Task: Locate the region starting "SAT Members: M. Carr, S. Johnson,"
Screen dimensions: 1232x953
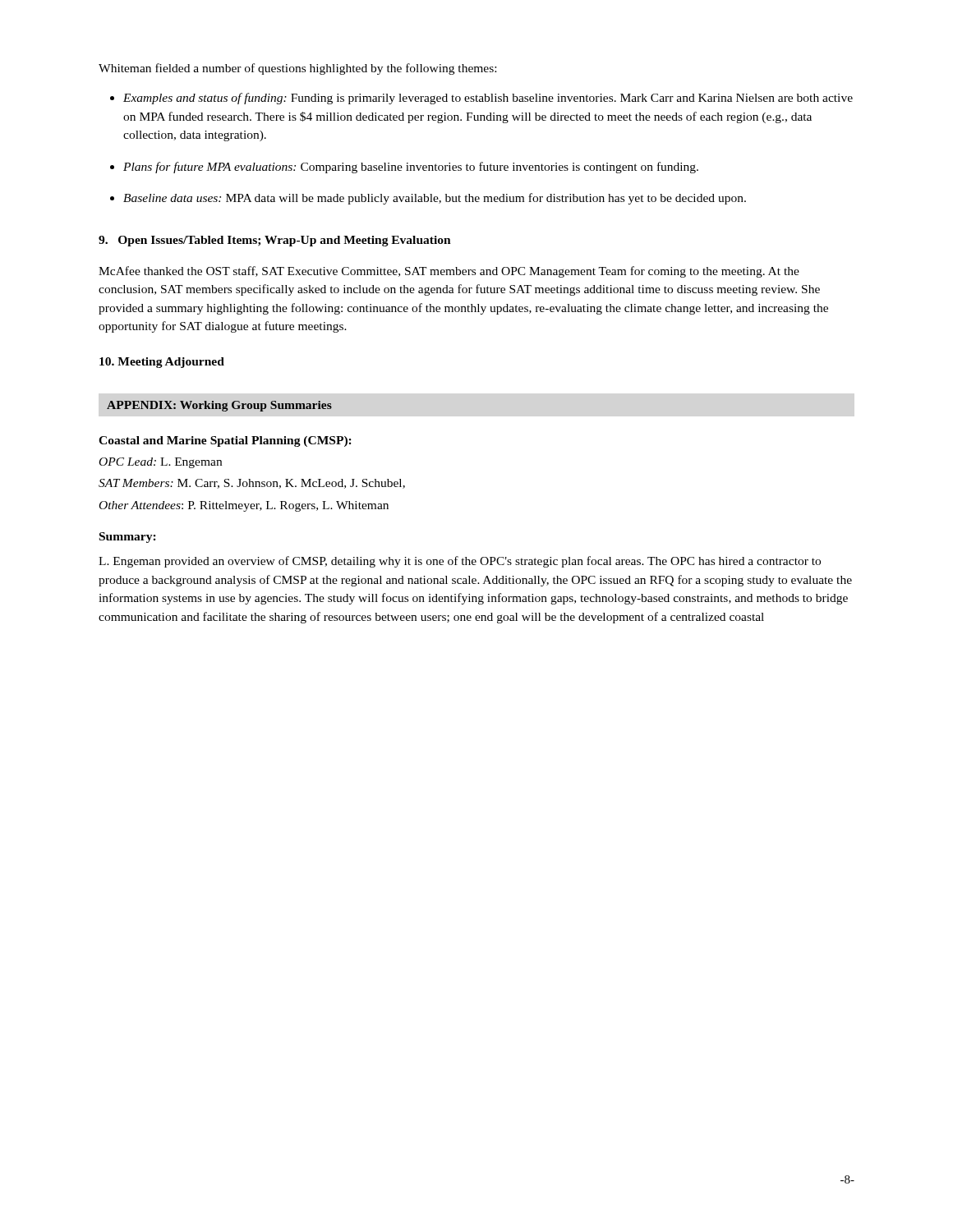Action: pos(252,483)
